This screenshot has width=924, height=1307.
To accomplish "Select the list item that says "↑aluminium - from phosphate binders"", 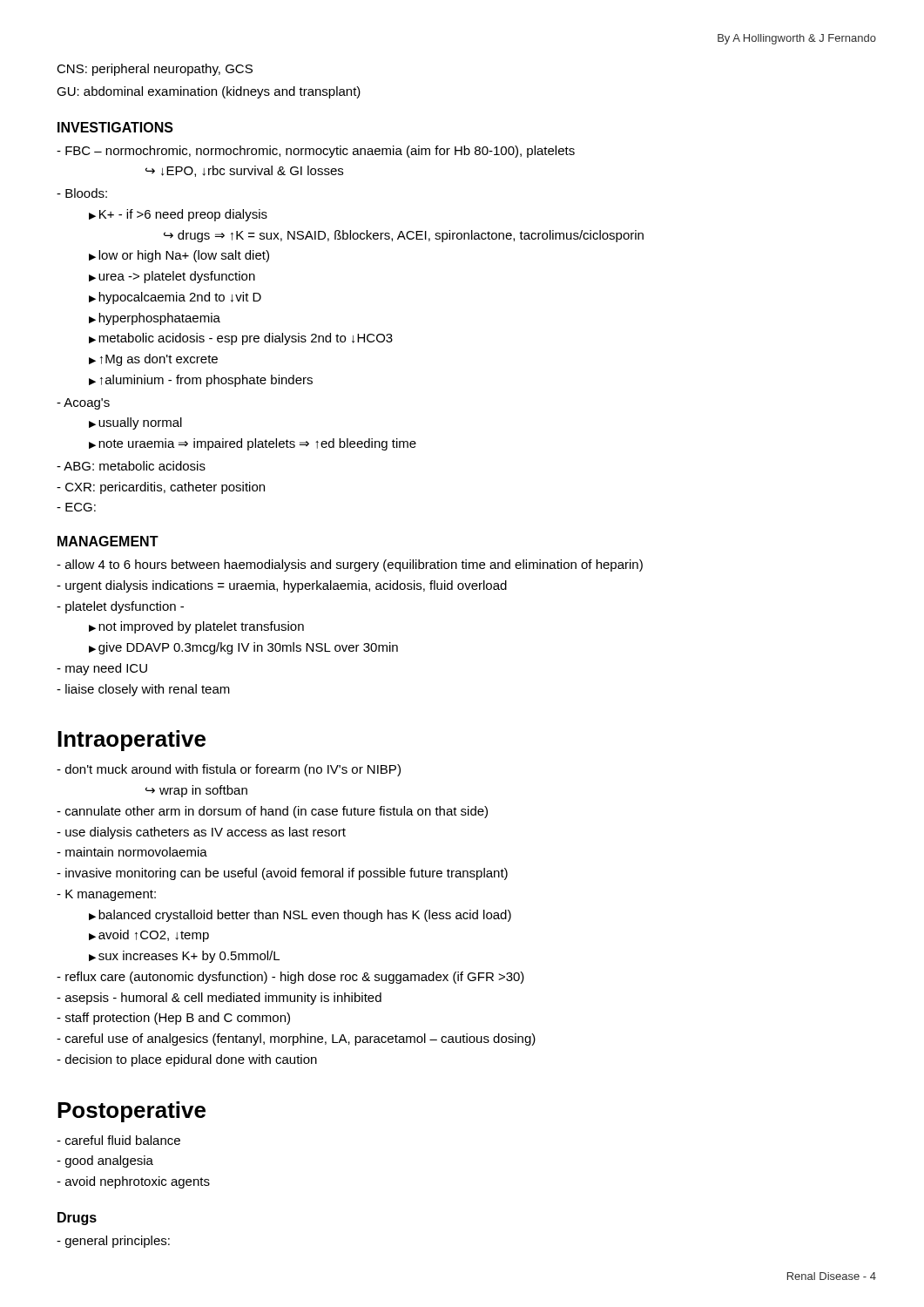I will point(194,379).
